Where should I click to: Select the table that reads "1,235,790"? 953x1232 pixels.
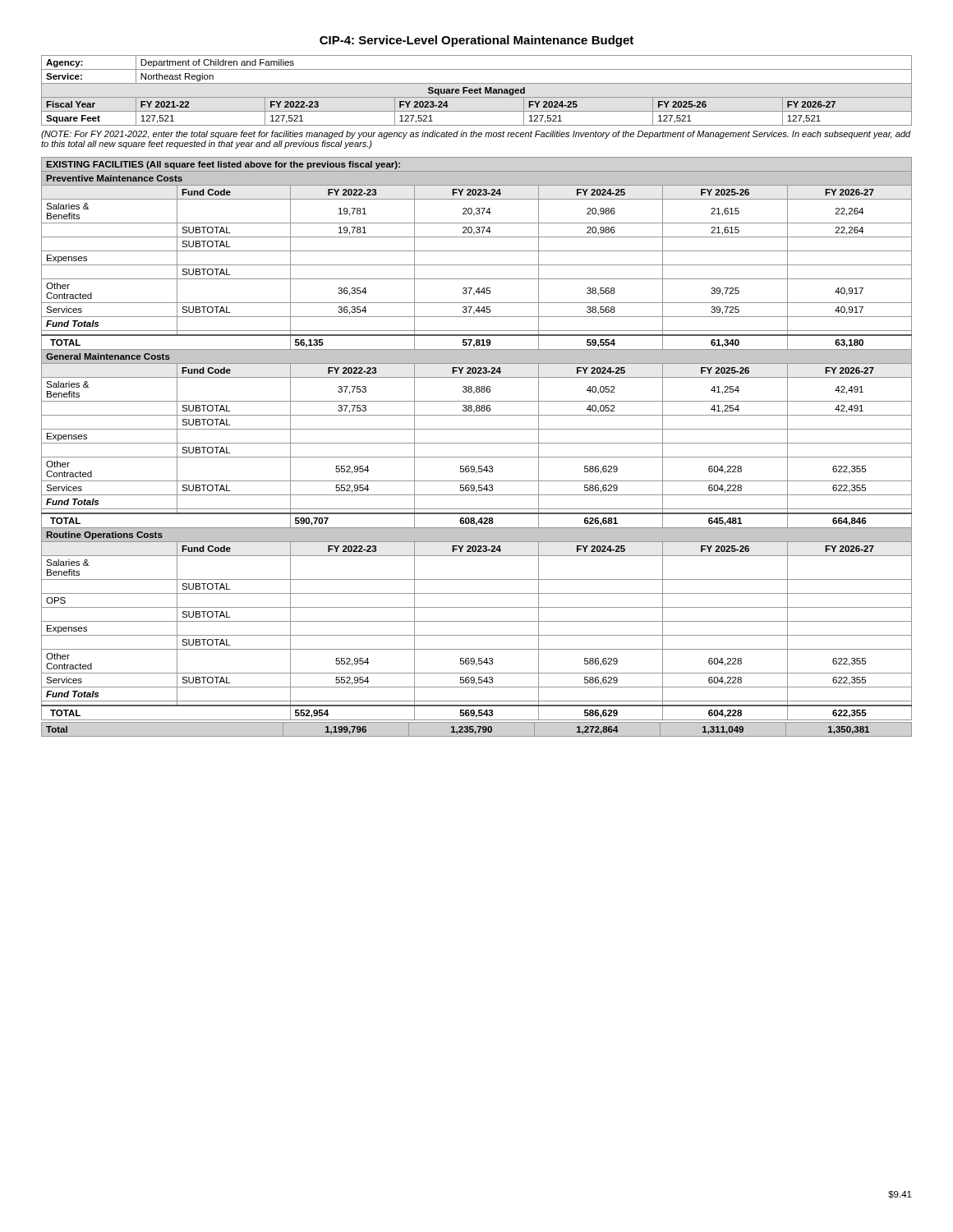[x=476, y=729]
